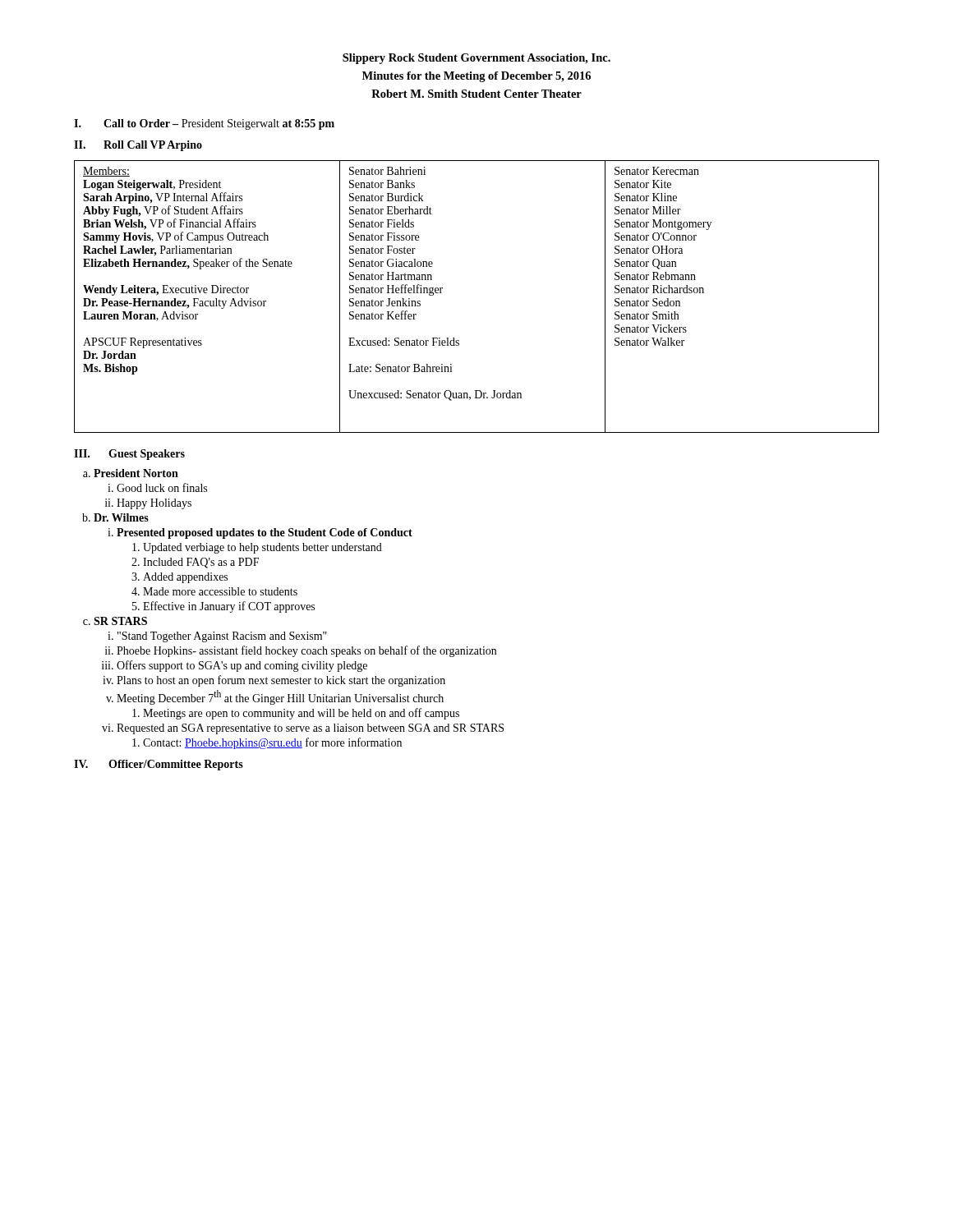The image size is (953, 1232).
Task: Locate the text "IV. Officer/Committee Reports"
Action: [158, 765]
